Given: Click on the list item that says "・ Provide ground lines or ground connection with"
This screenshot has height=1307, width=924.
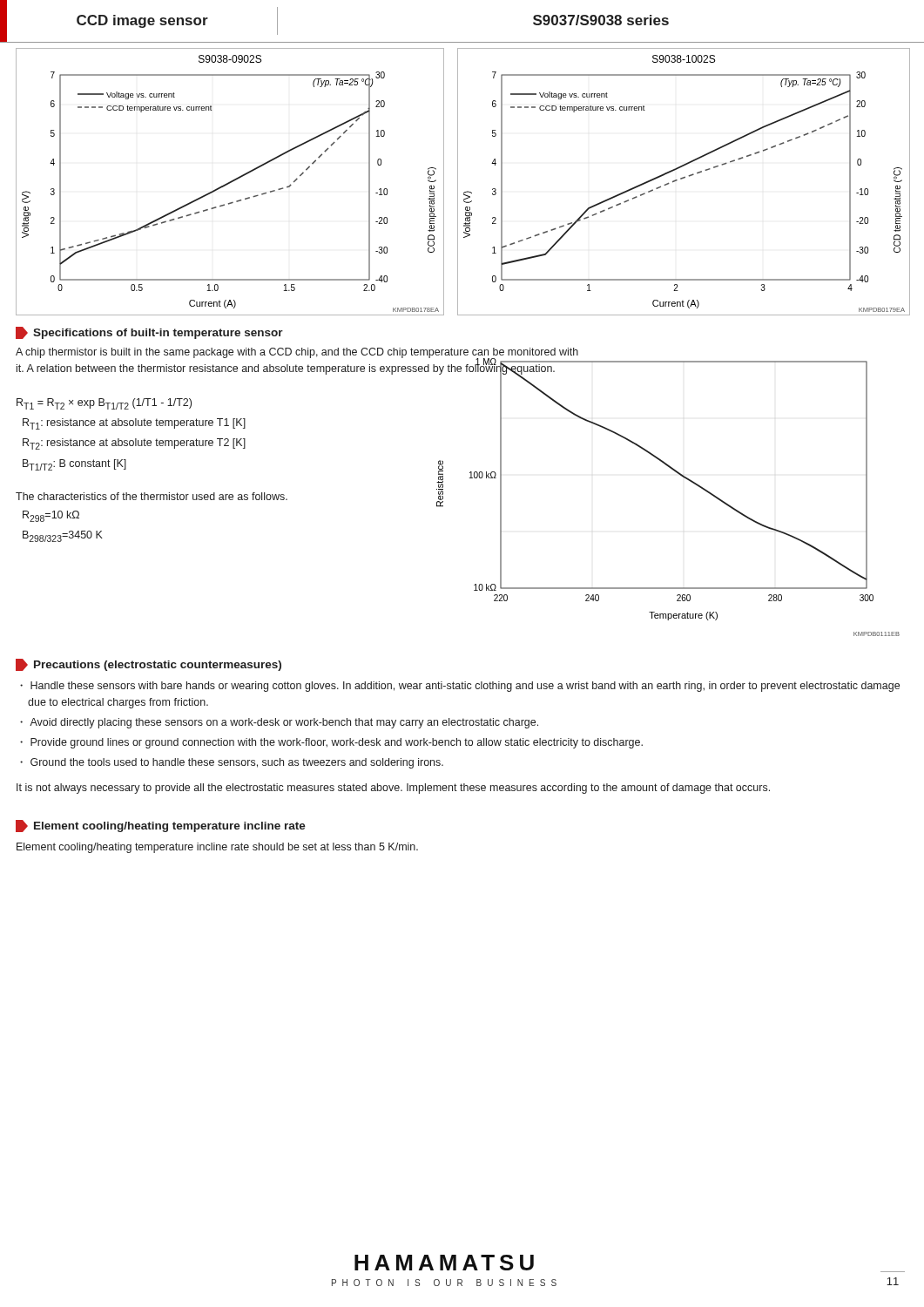Looking at the screenshot, I should click(x=330, y=742).
